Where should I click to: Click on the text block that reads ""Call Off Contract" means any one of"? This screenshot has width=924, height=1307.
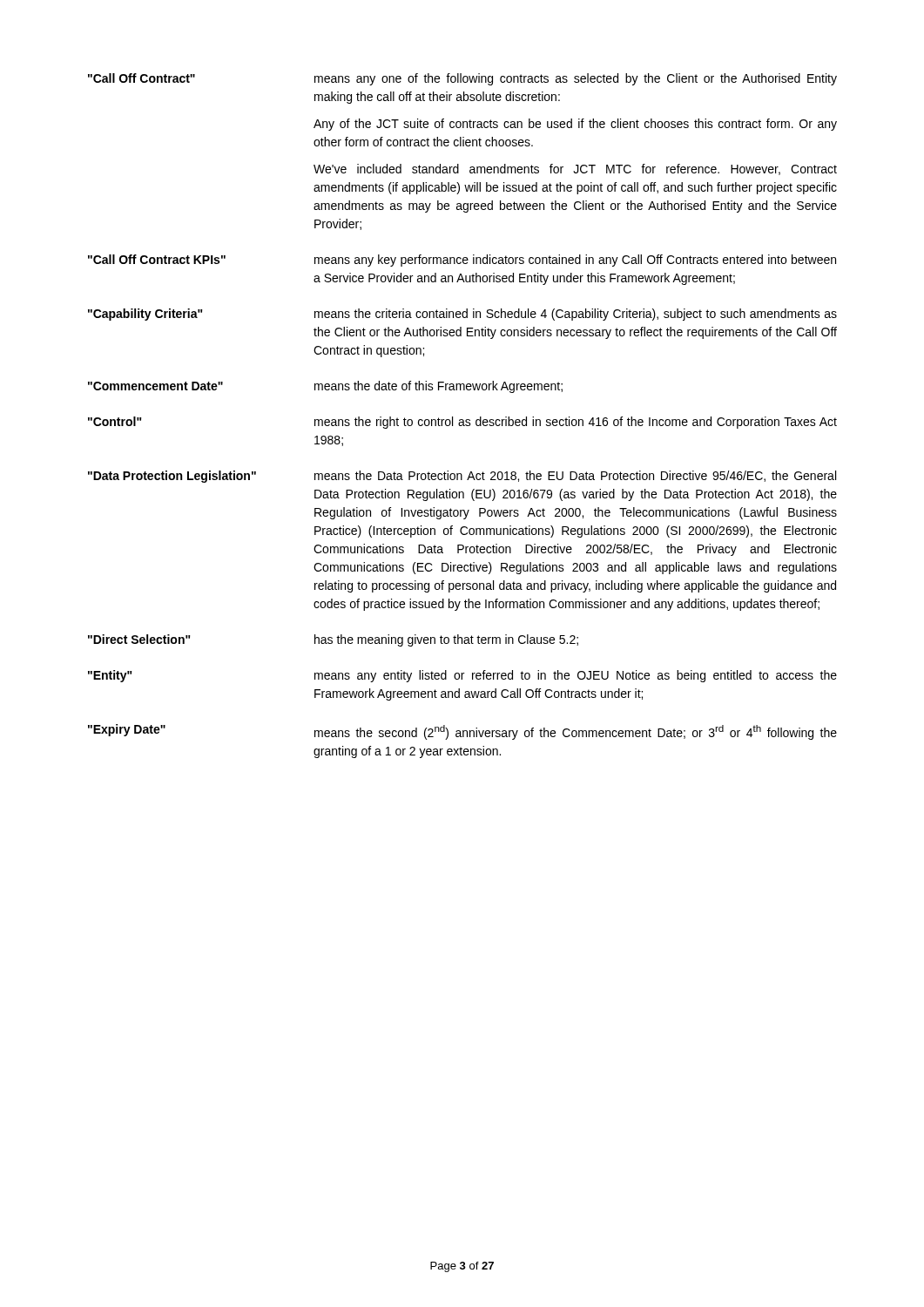(462, 152)
